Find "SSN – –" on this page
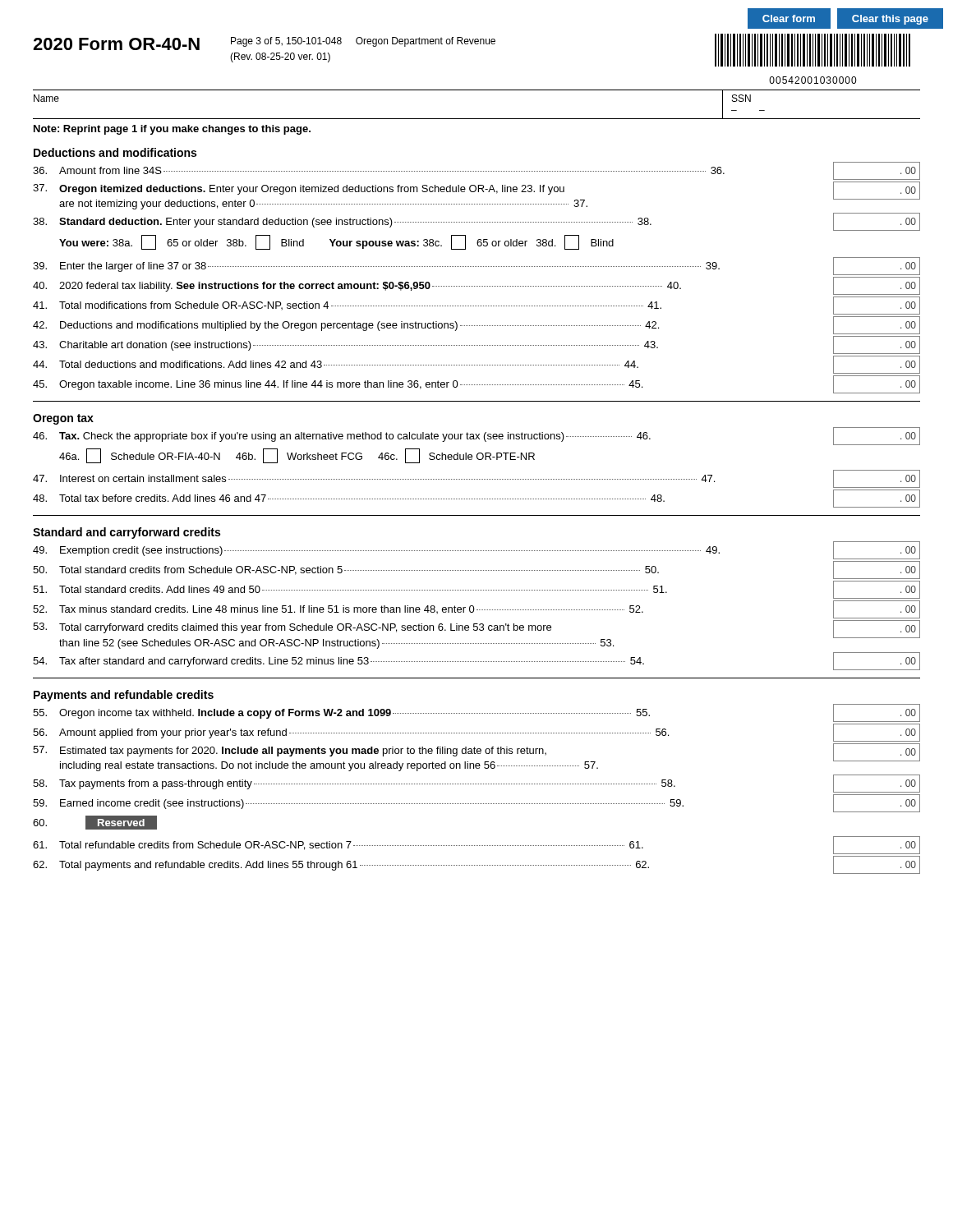This screenshot has height=1232, width=953. [753, 104]
